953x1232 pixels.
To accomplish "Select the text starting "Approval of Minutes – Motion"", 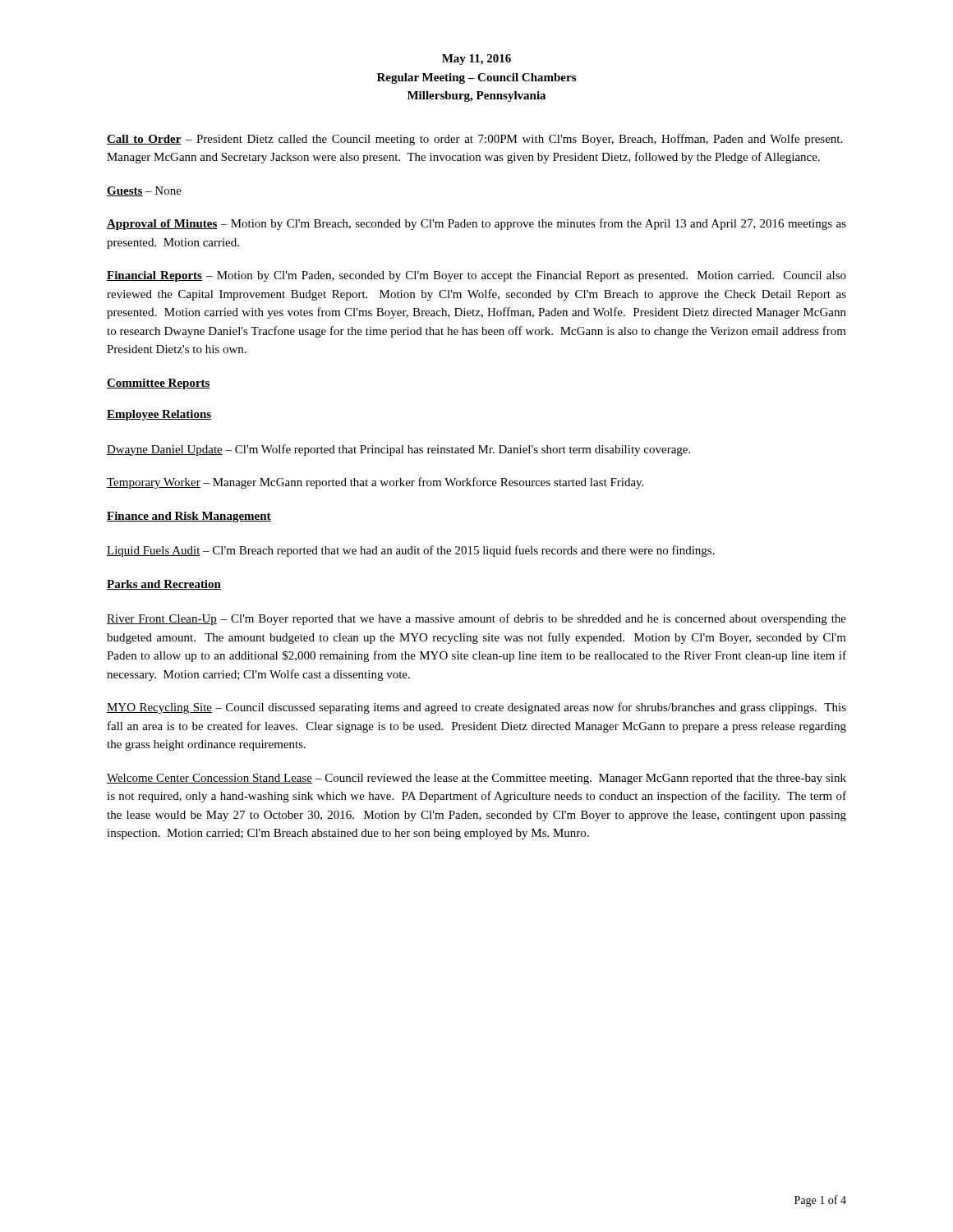I will pos(476,233).
